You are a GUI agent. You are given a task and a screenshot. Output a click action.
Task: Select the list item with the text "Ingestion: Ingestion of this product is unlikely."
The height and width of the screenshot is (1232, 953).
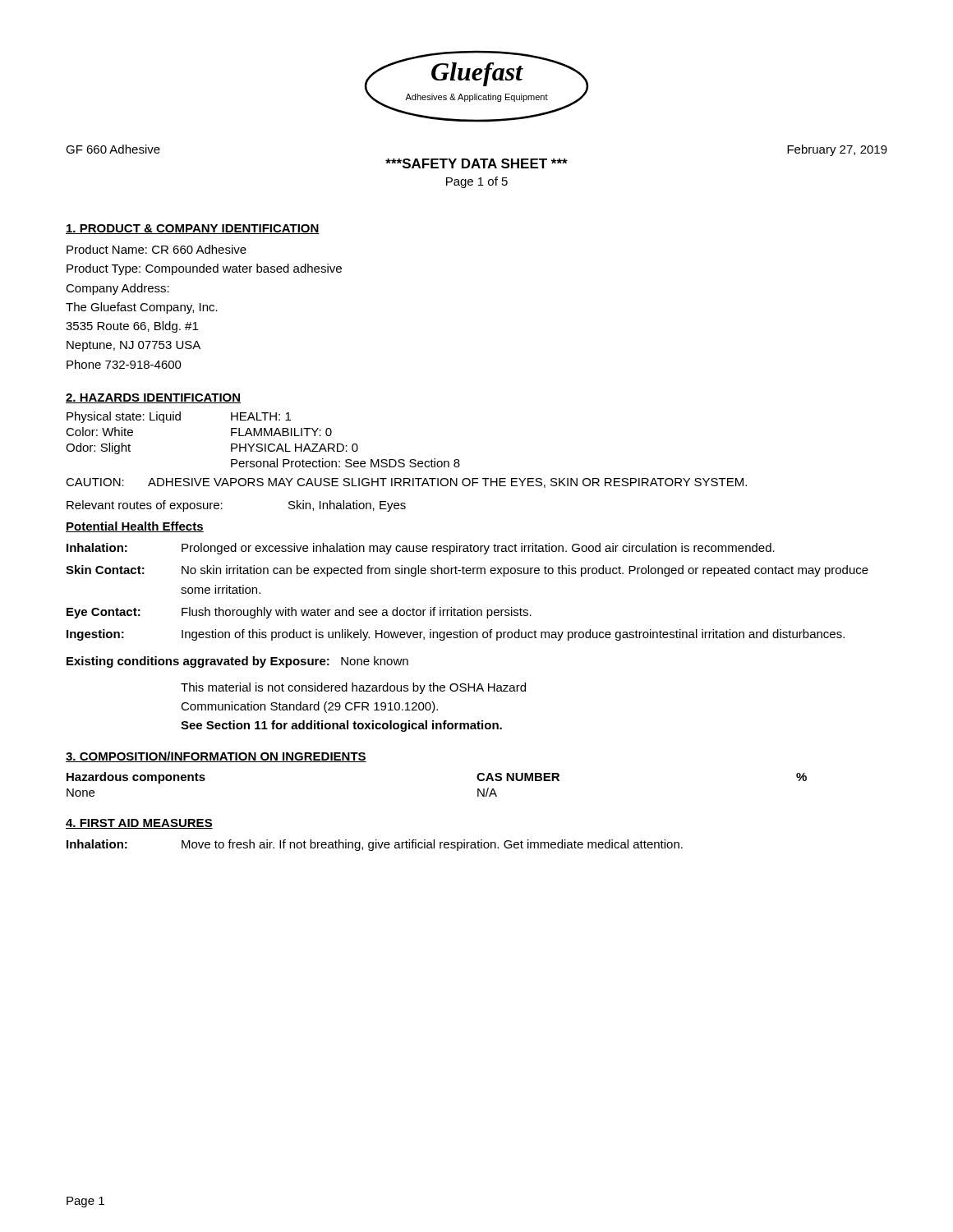(x=476, y=634)
